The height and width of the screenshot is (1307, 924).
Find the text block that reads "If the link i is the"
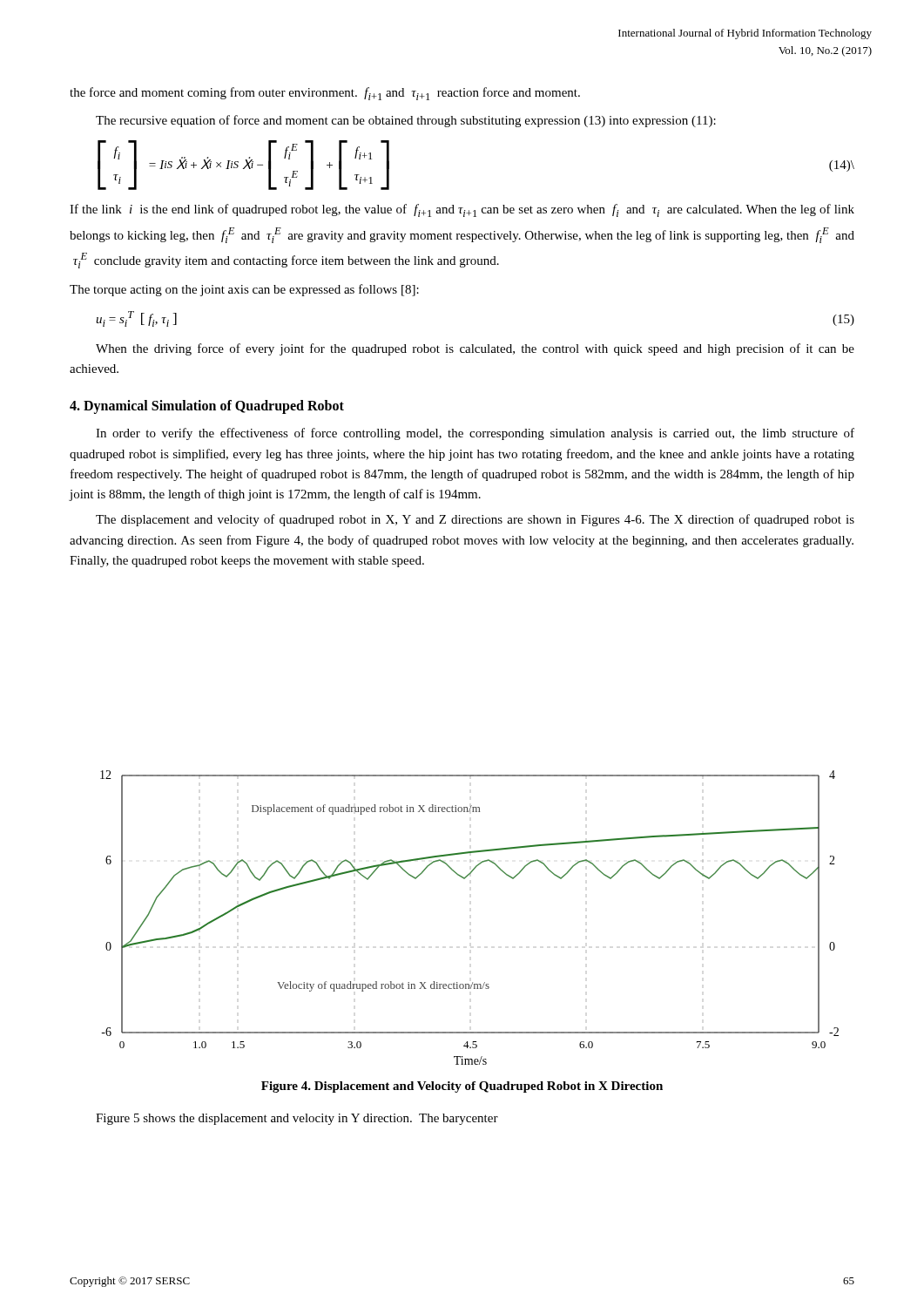pyautogui.click(x=462, y=237)
